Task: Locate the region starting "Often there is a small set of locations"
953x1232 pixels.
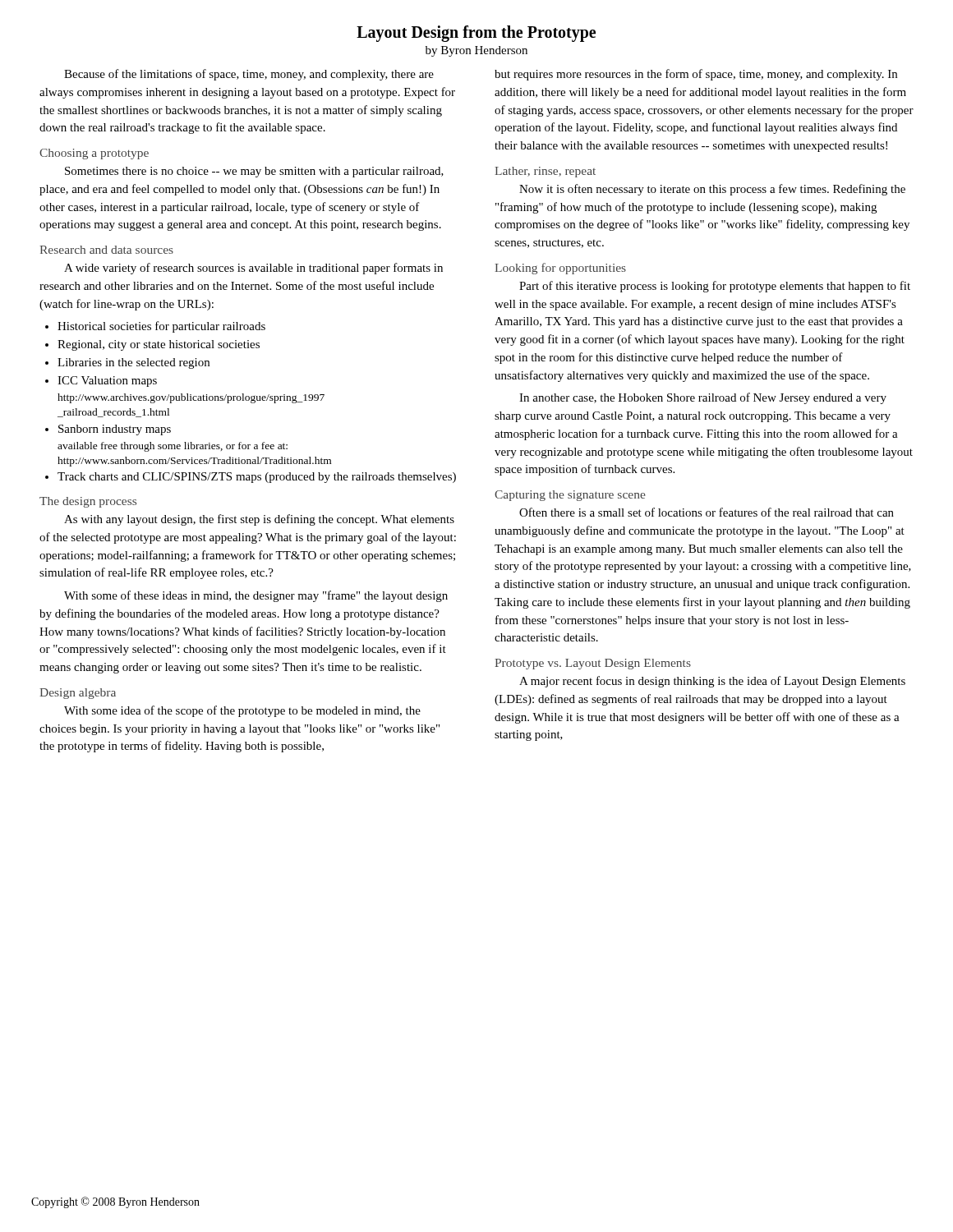Action: click(x=704, y=576)
